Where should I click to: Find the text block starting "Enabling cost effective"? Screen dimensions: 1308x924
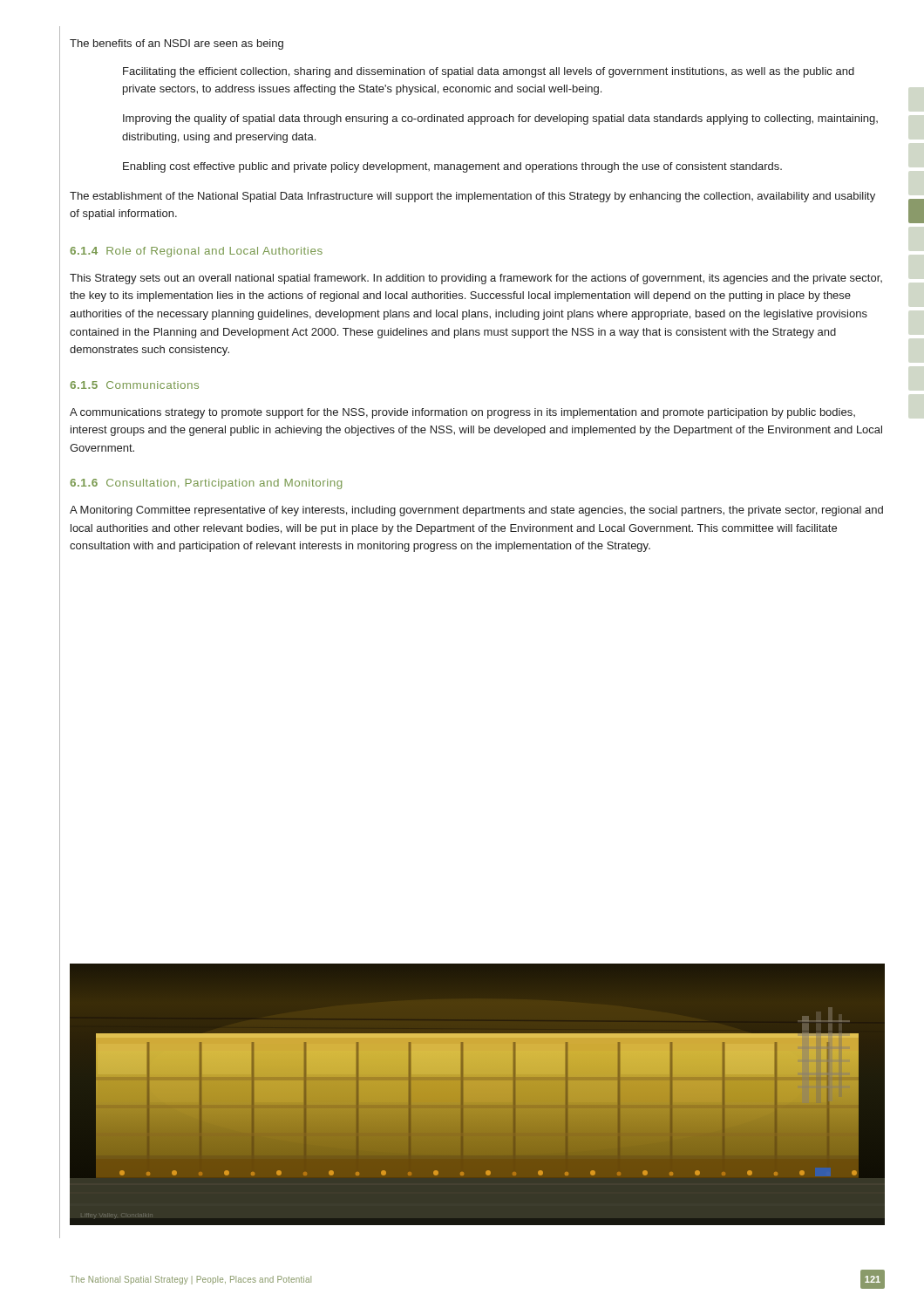coord(452,166)
